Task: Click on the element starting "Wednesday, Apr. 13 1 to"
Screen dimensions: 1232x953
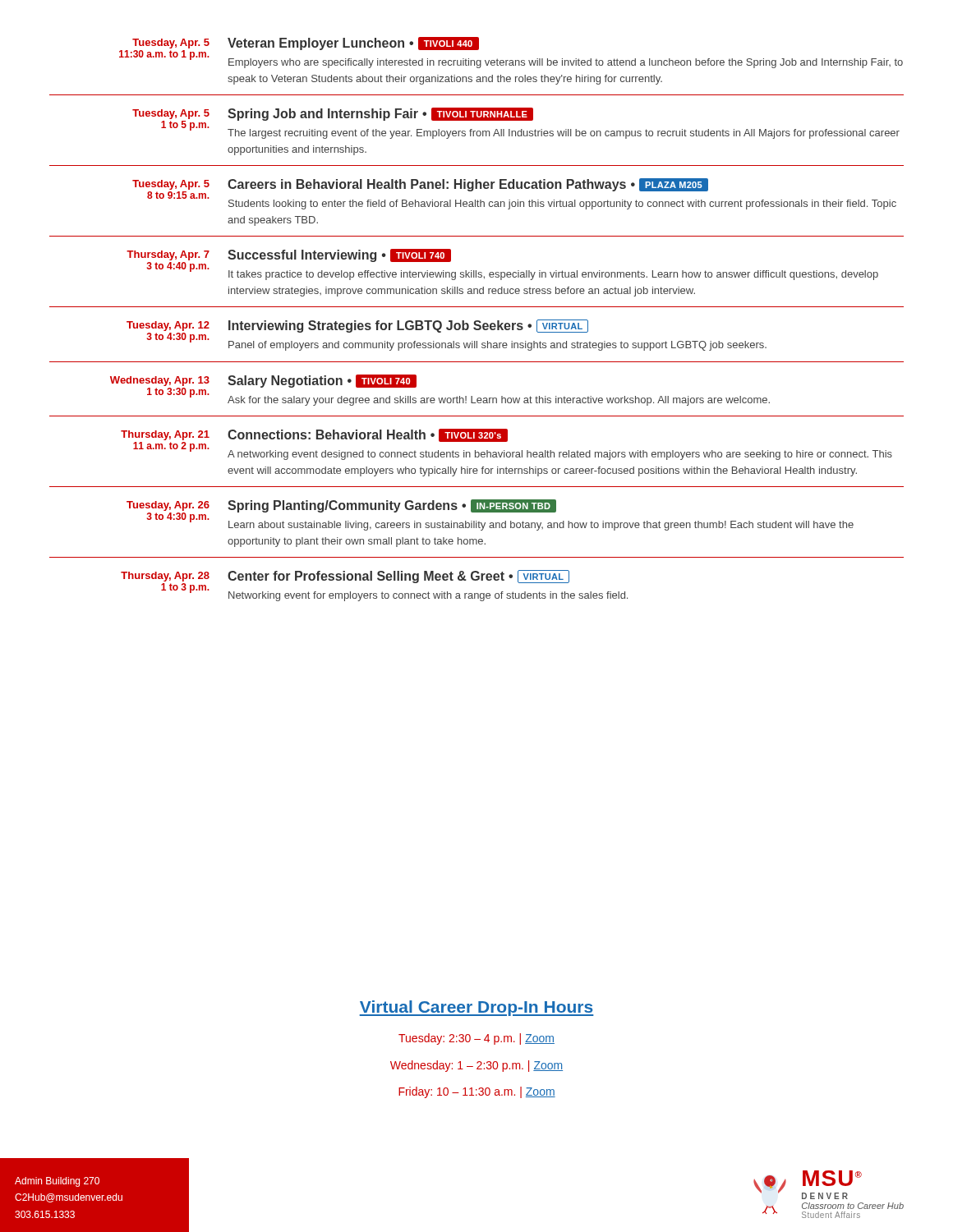Action: [x=476, y=390]
